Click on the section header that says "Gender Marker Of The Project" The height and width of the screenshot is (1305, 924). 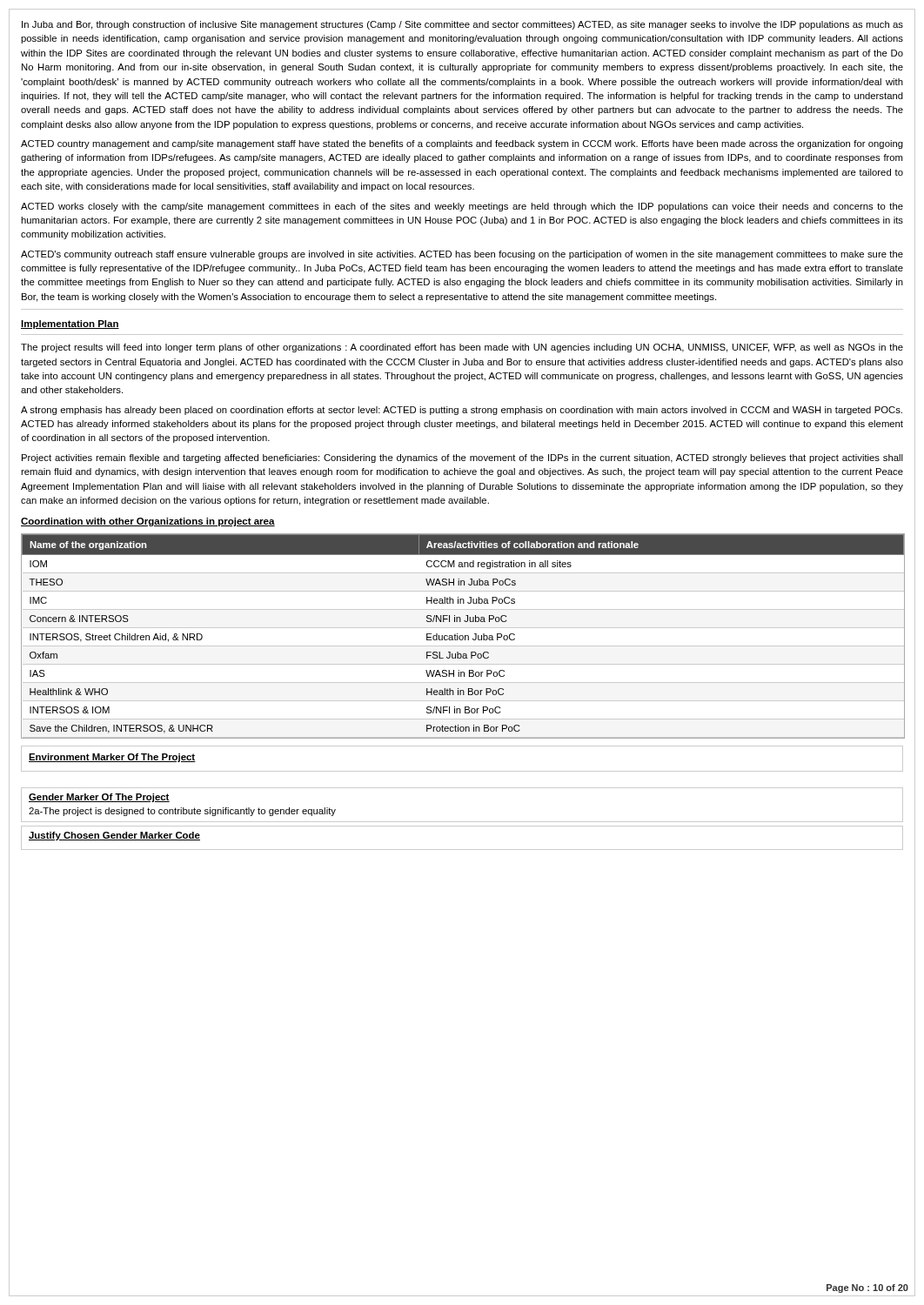[x=99, y=797]
